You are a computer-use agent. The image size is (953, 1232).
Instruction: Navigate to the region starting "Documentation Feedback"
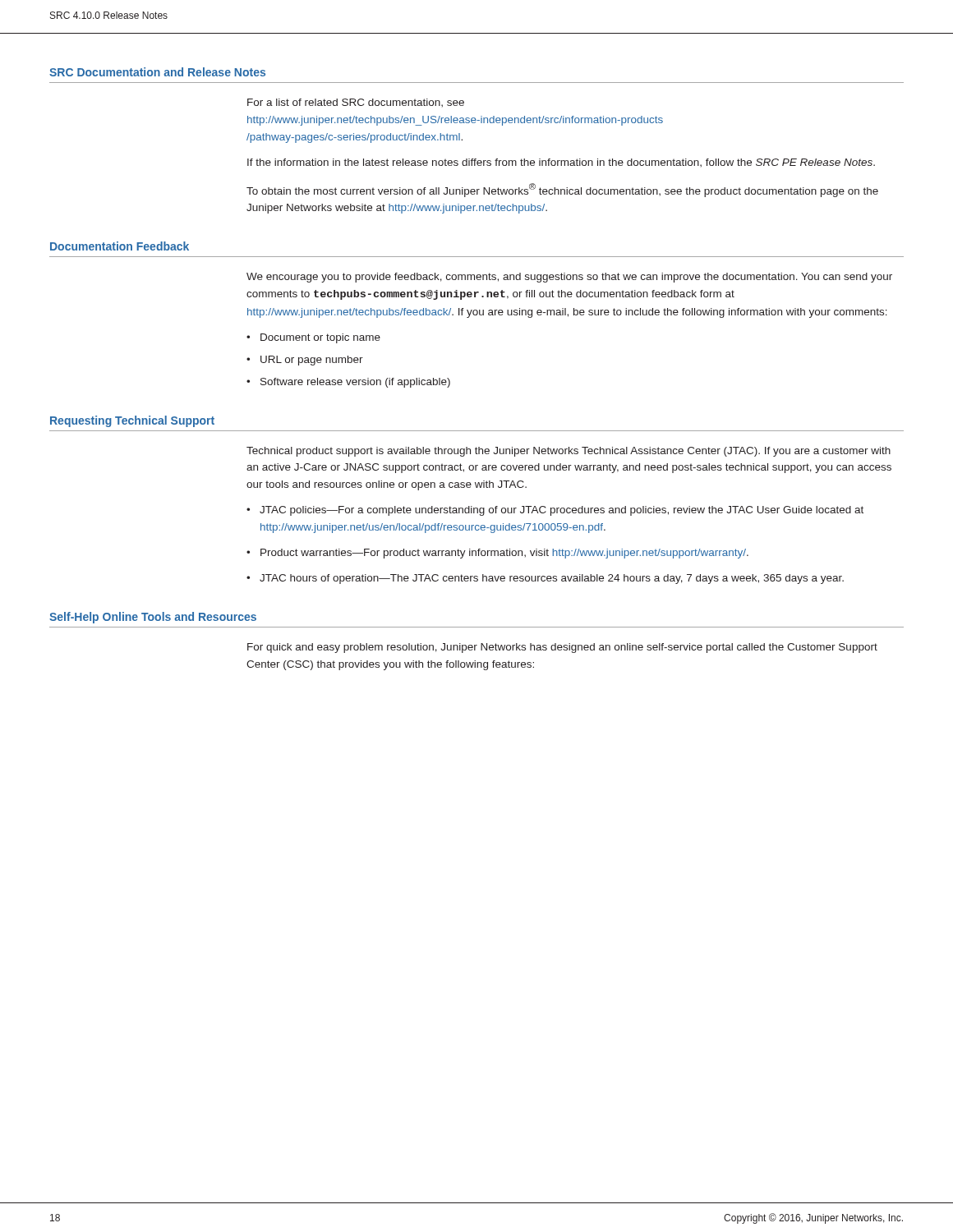pyautogui.click(x=119, y=246)
